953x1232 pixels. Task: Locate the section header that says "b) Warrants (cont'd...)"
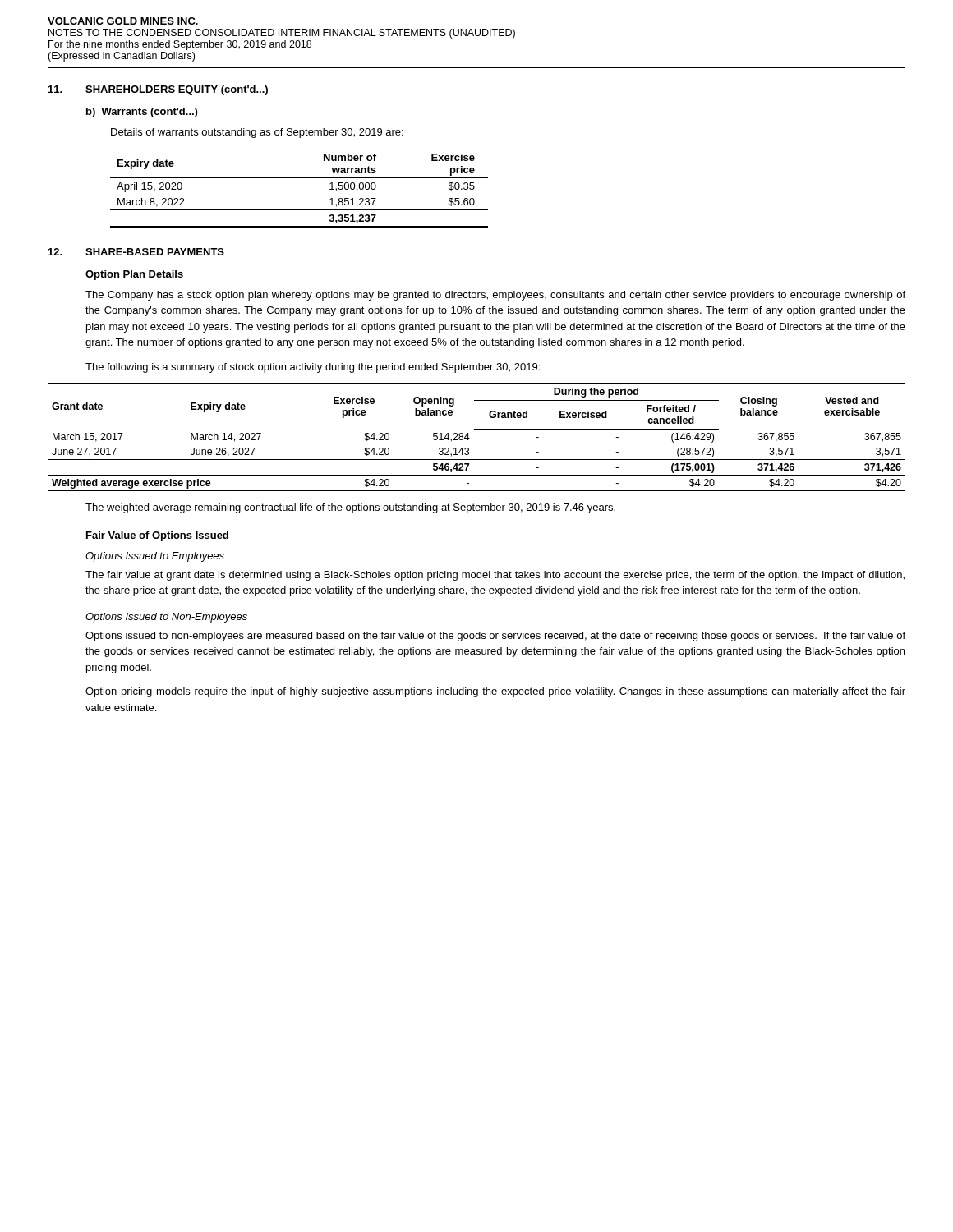[x=142, y=111]
